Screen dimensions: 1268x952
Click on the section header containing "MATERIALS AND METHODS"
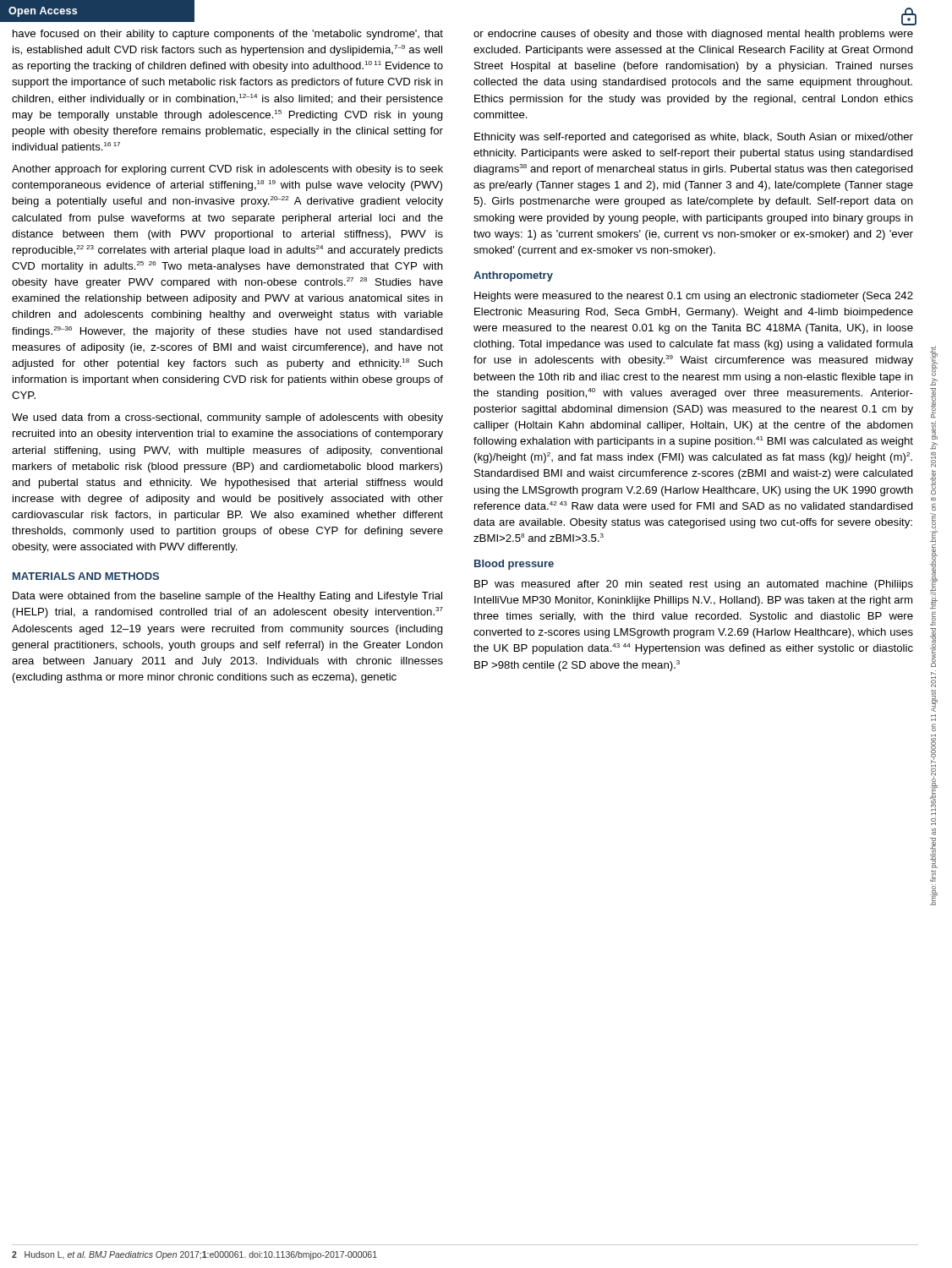pyautogui.click(x=86, y=576)
